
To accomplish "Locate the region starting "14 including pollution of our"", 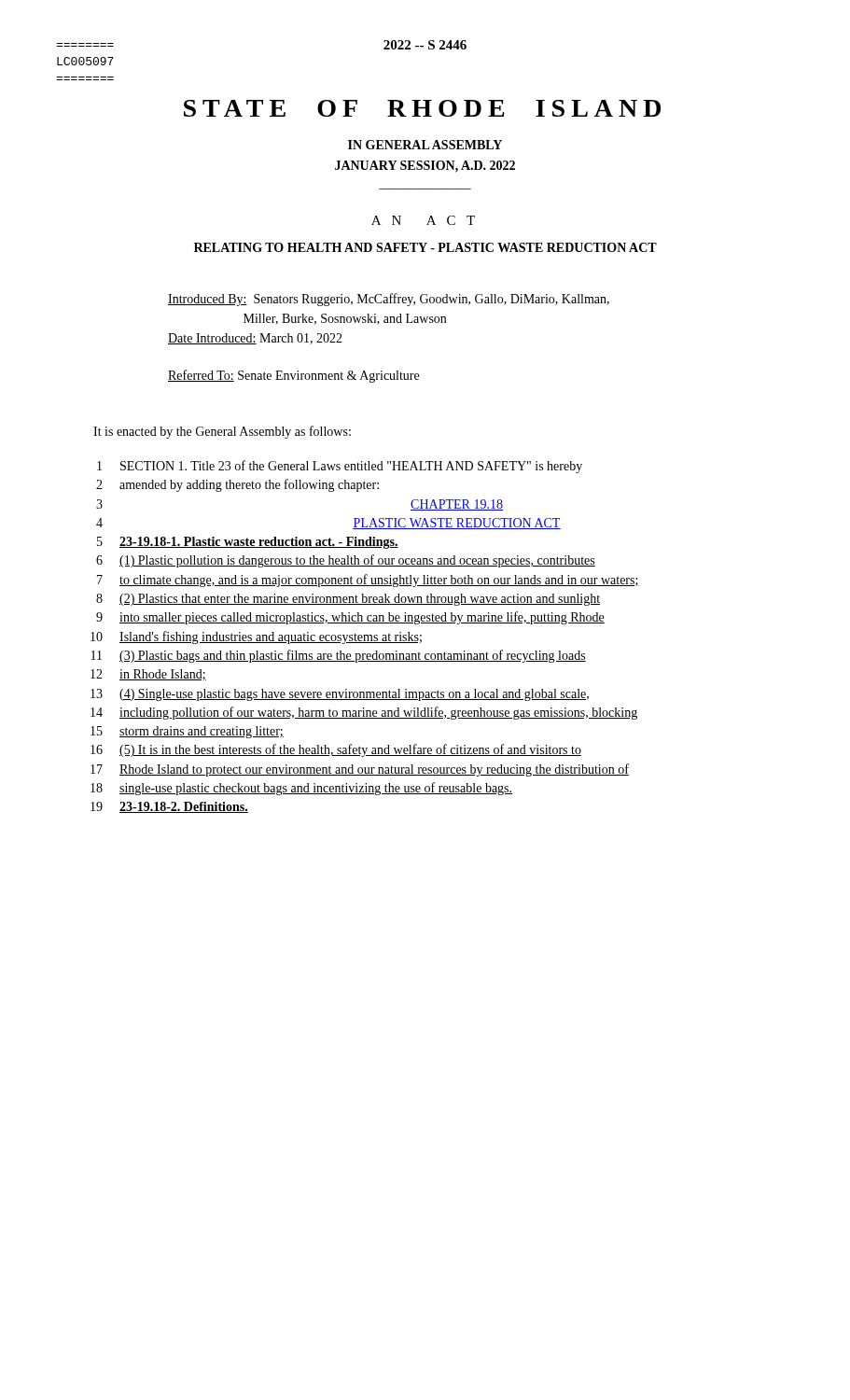I will (x=425, y=713).
